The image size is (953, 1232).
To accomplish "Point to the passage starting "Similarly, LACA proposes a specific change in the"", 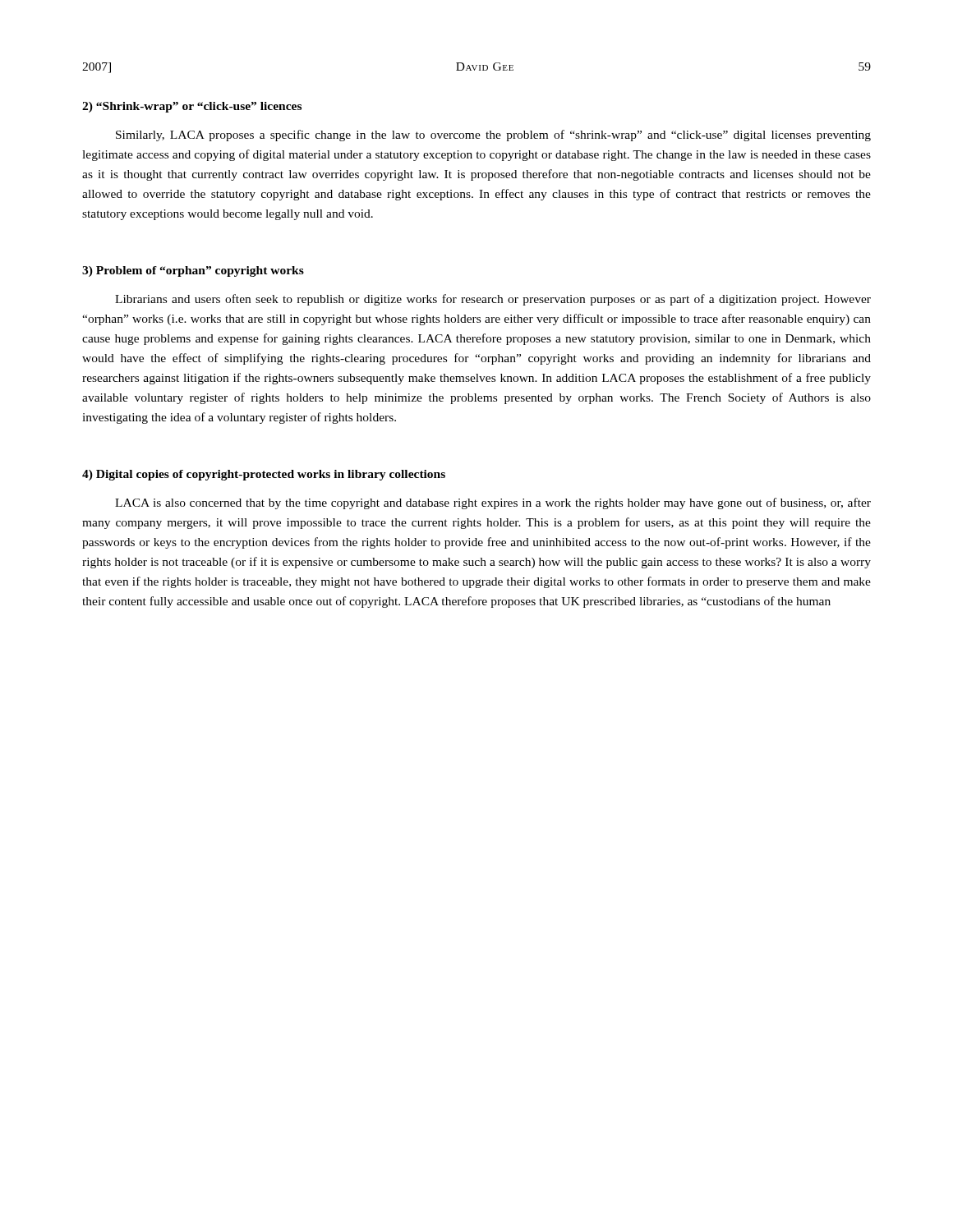I will pyautogui.click(x=476, y=174).
